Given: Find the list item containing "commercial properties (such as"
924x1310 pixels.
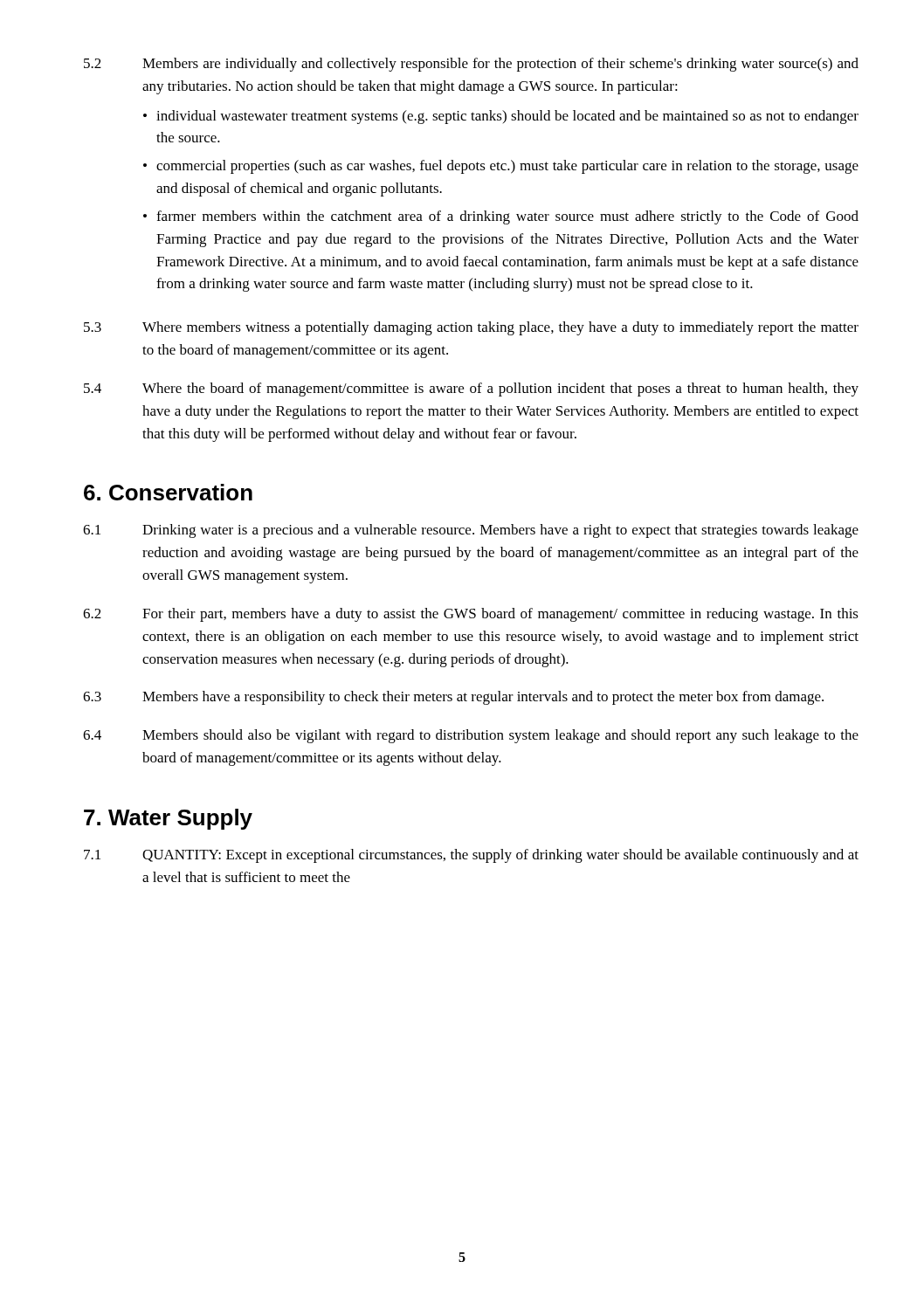Looking at the screenshot, I should tap(507, 177).
